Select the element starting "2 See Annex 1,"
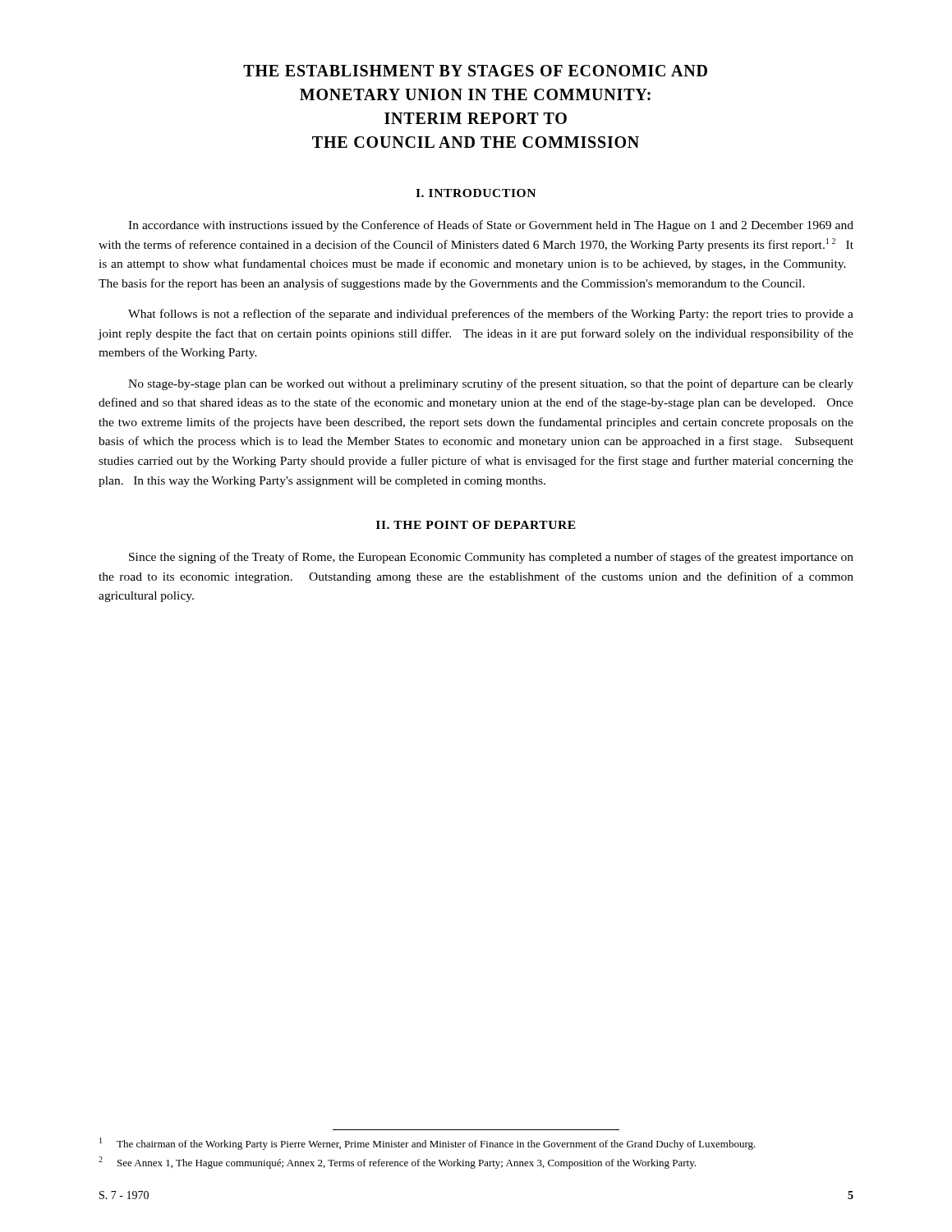This screenshot has width=952, height=1232. pyautogui.click(x=398, y=1164)
